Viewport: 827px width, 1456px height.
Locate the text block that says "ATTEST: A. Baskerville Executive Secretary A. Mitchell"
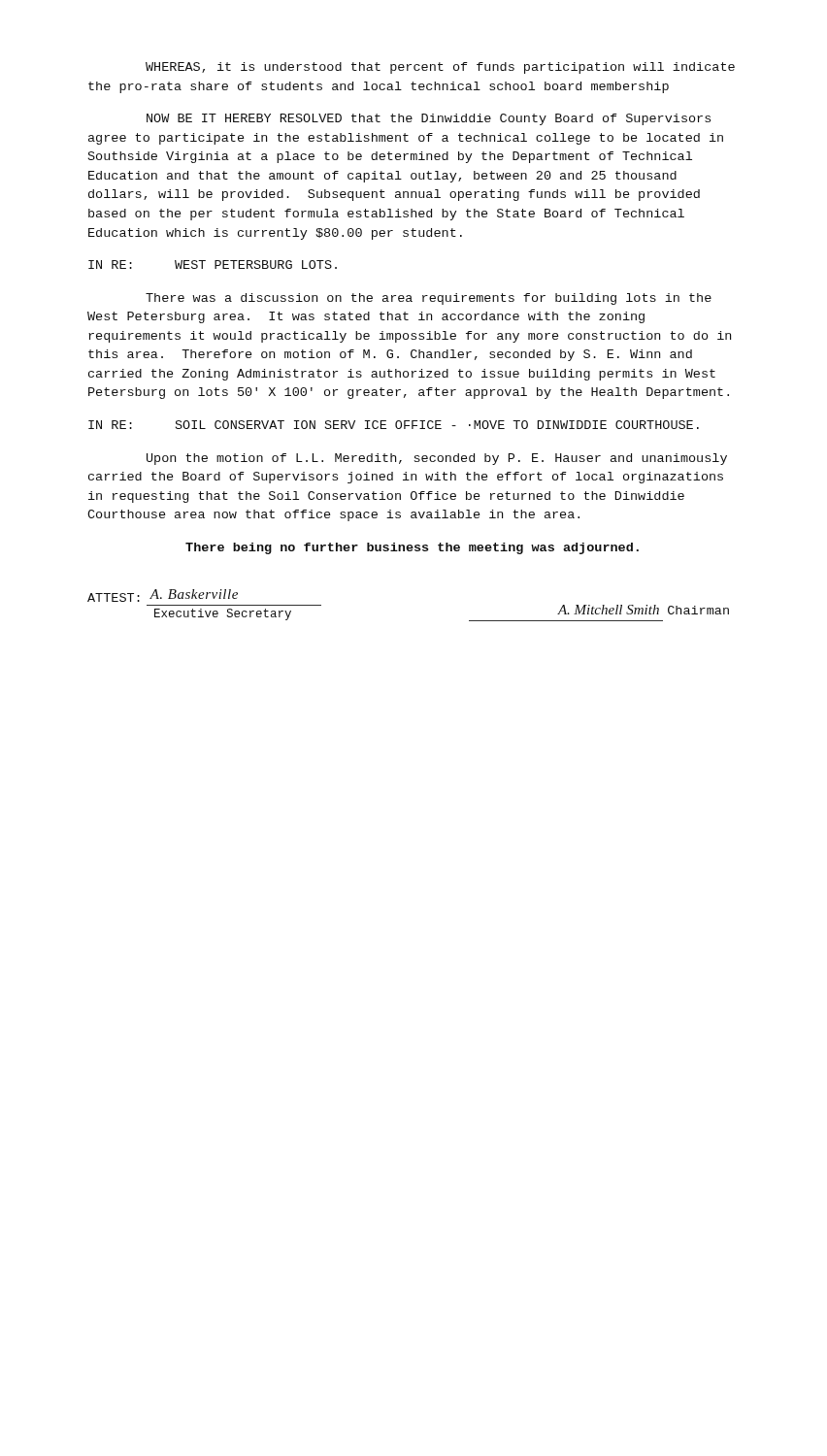(x=163, y=596)
